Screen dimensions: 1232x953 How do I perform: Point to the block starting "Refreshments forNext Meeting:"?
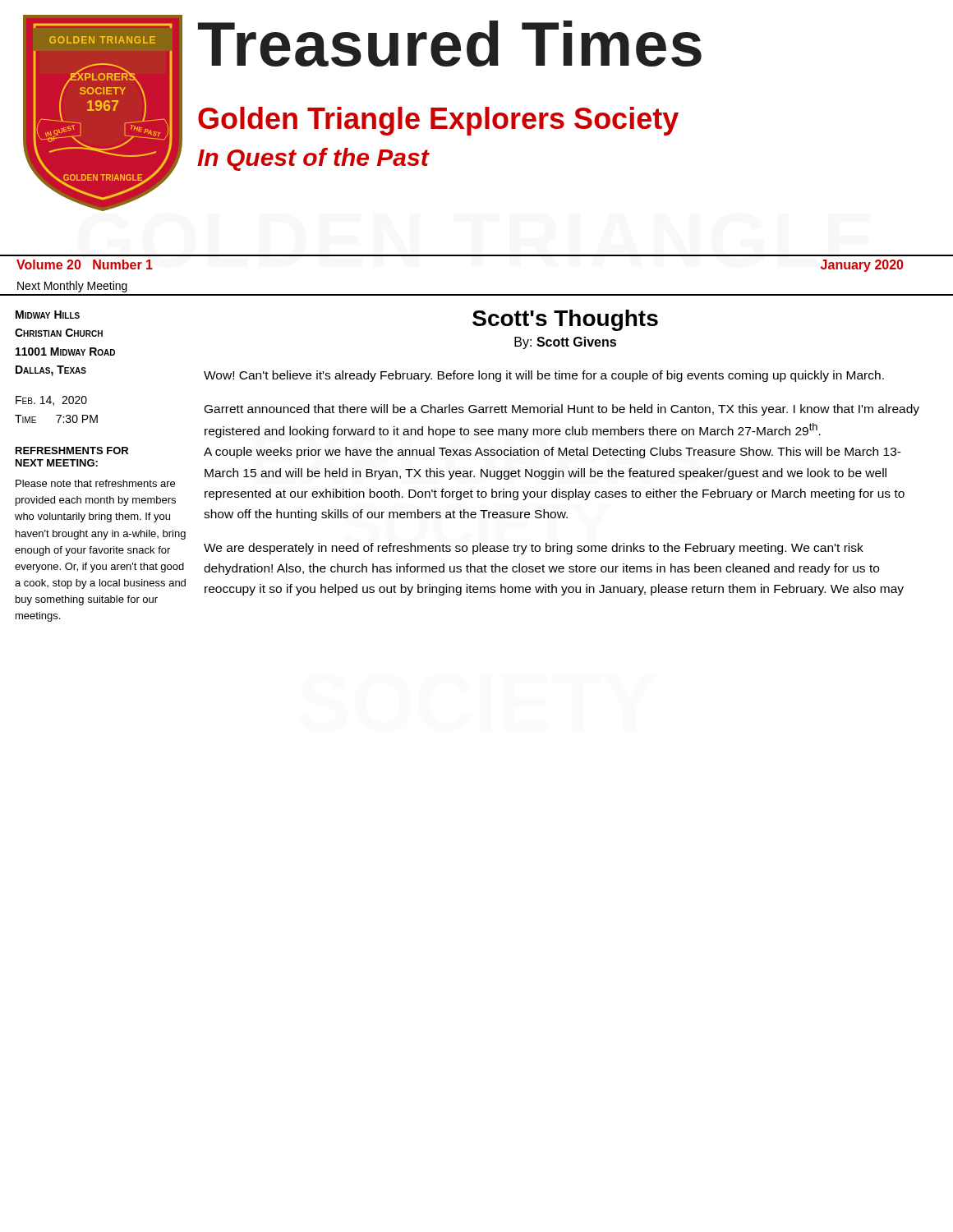[72, 457]
